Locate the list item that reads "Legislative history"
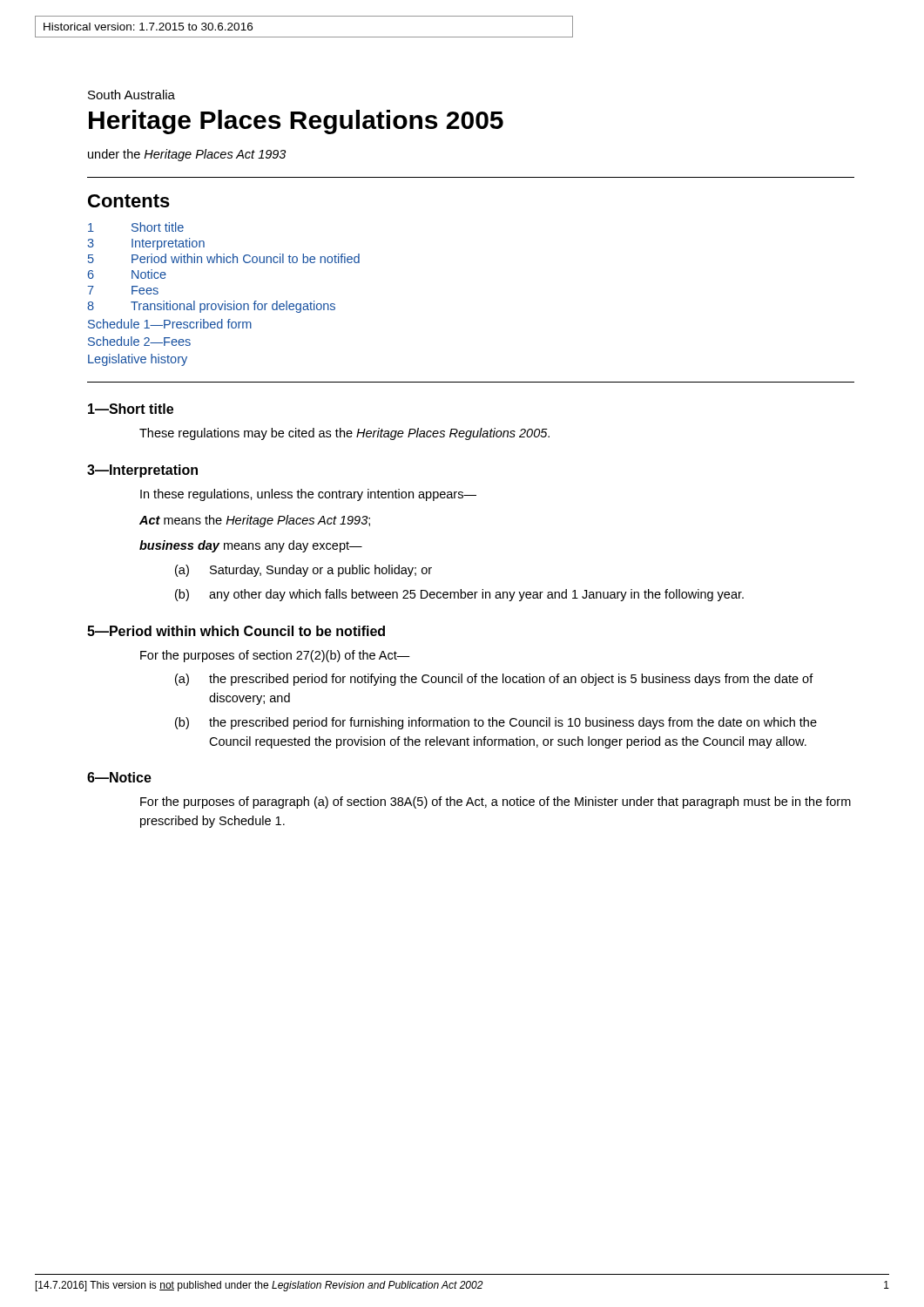The height and width of the screenshot is (1307, 924). [137, 359]
